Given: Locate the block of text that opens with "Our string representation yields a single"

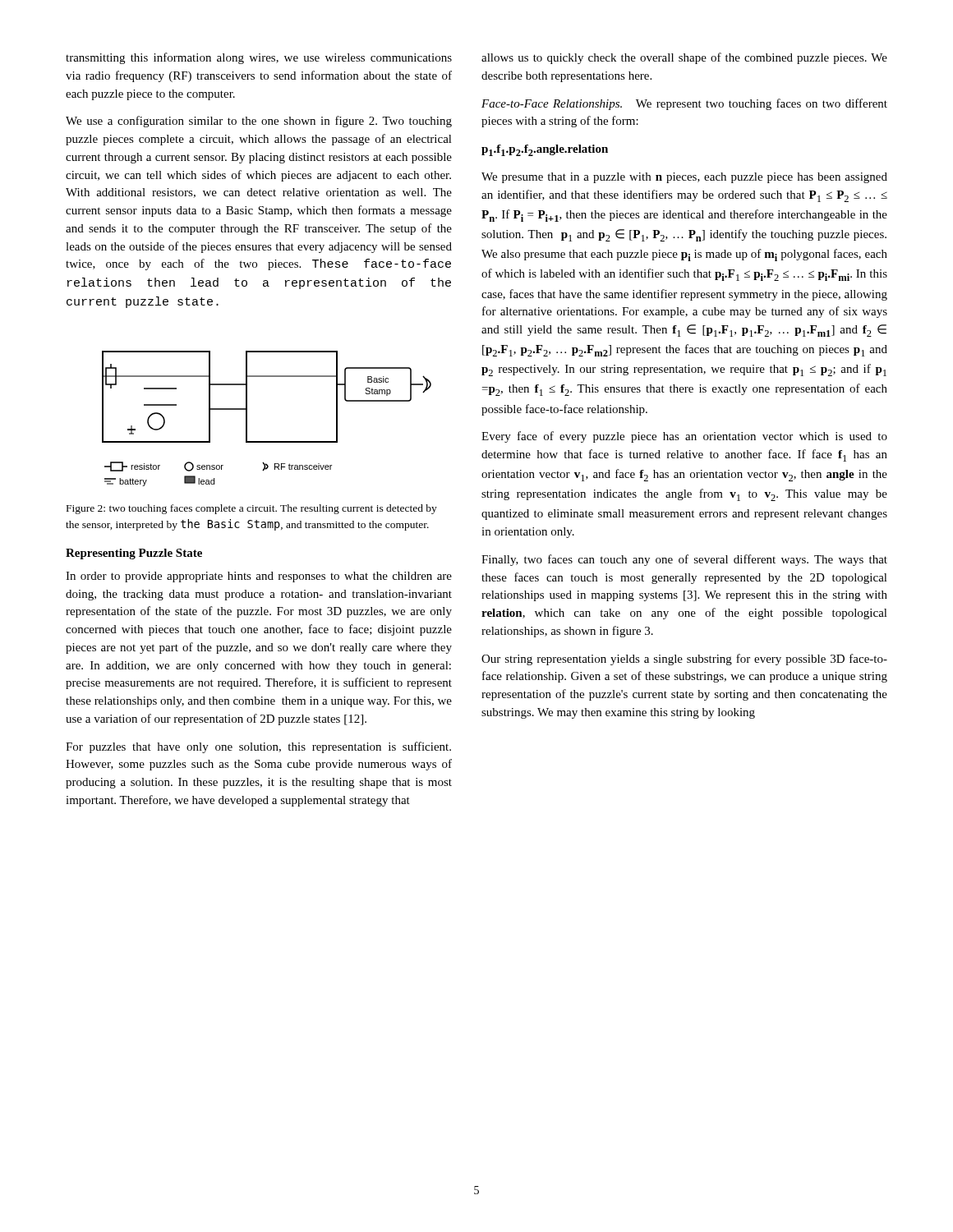Looking at the screenshot, I should pos(684,686).
